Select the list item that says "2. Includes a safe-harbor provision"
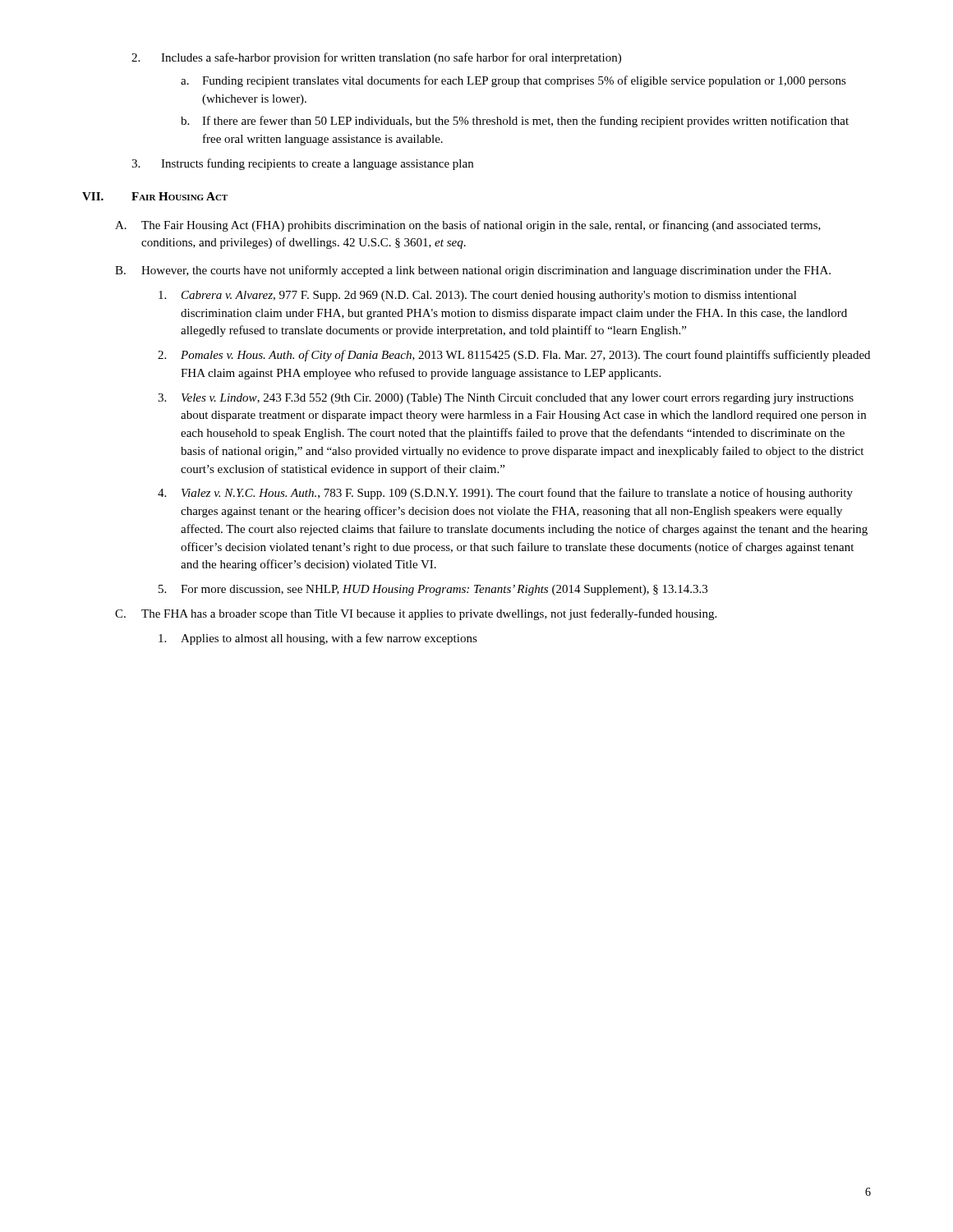 [x=501, y=58]
